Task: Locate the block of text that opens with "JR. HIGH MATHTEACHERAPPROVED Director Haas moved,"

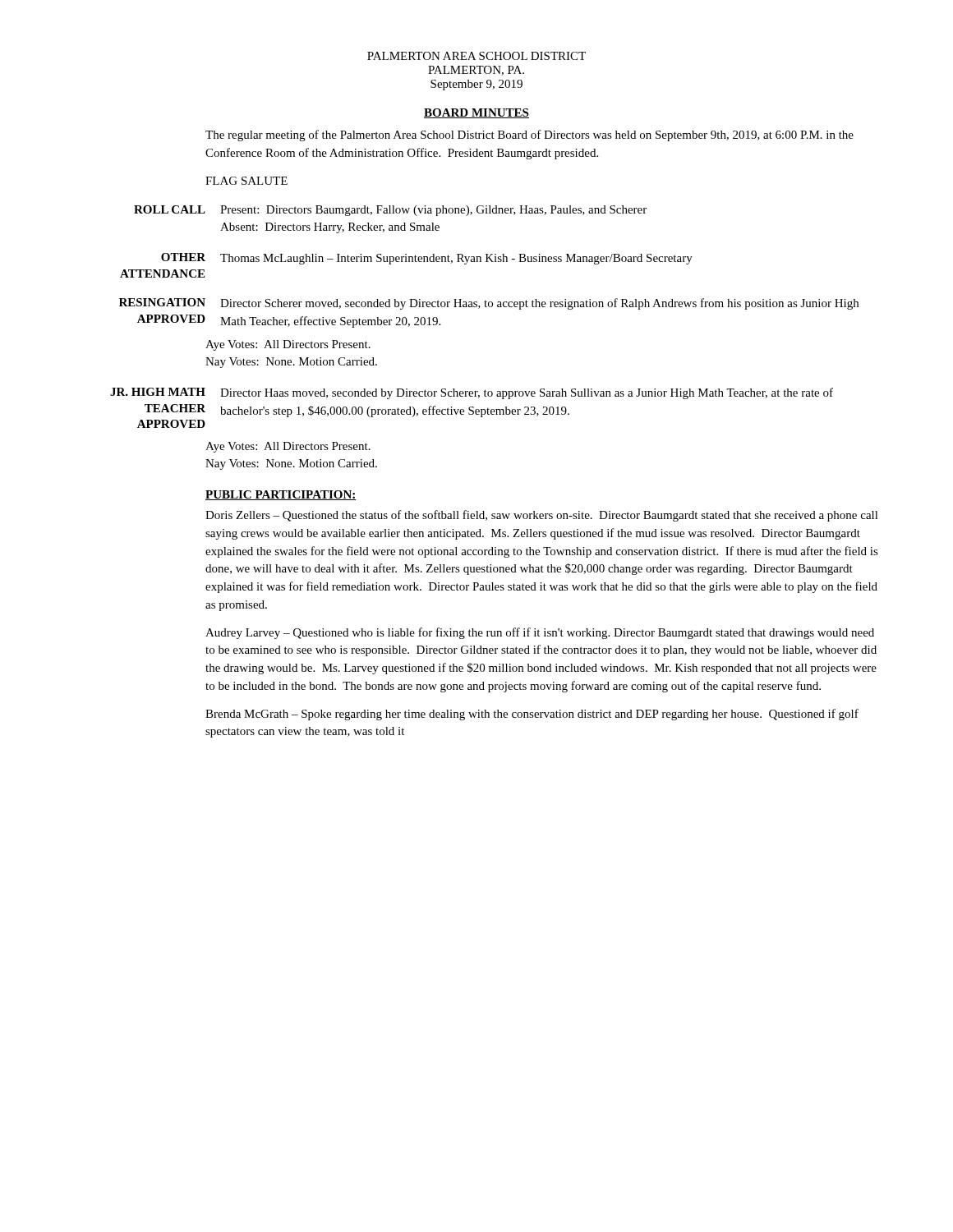Action: (476, 408)
